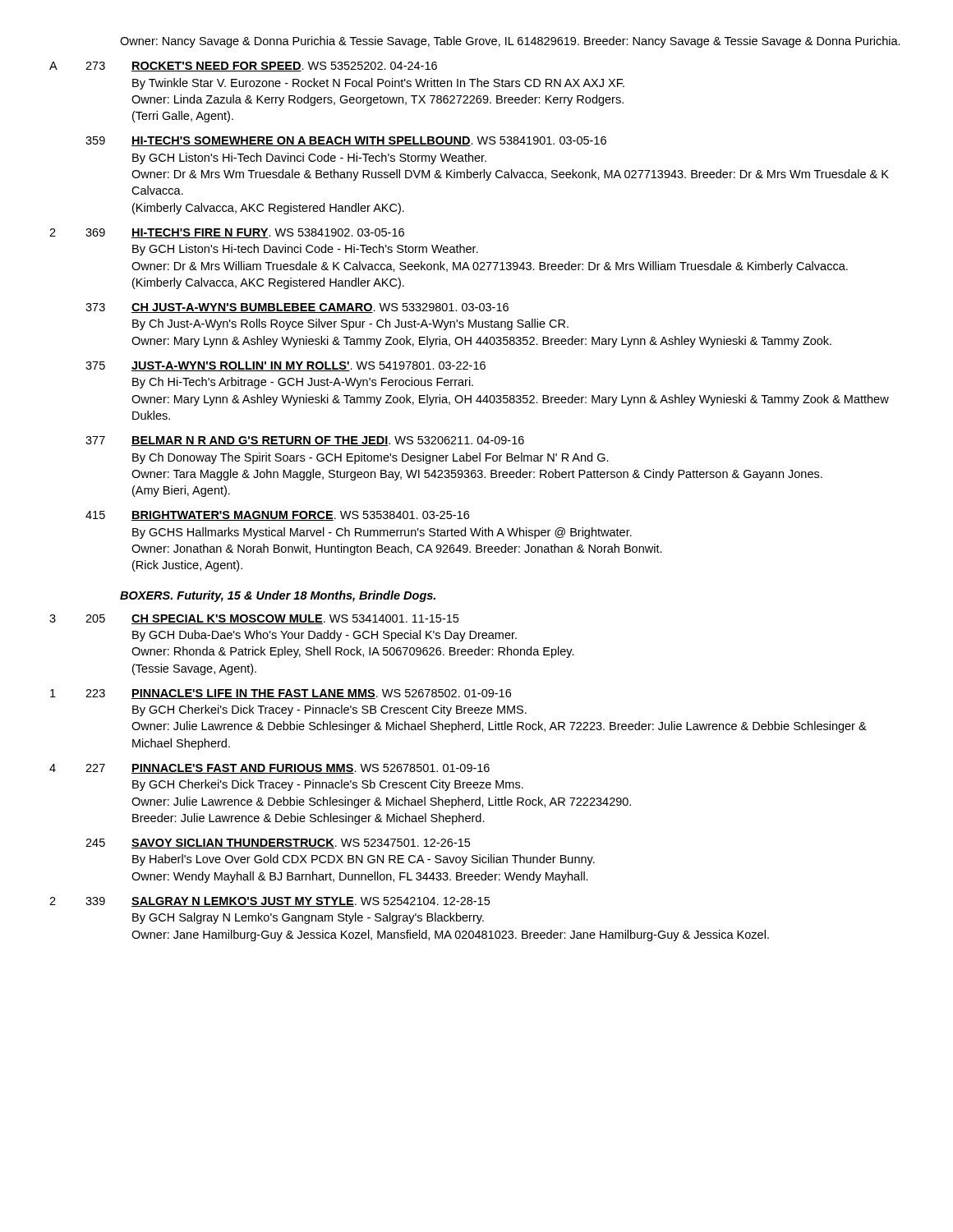Find the section header that says "BOXERS. Futurity, 15"
Screen dimensions: 1232x953
click(278, 595)
